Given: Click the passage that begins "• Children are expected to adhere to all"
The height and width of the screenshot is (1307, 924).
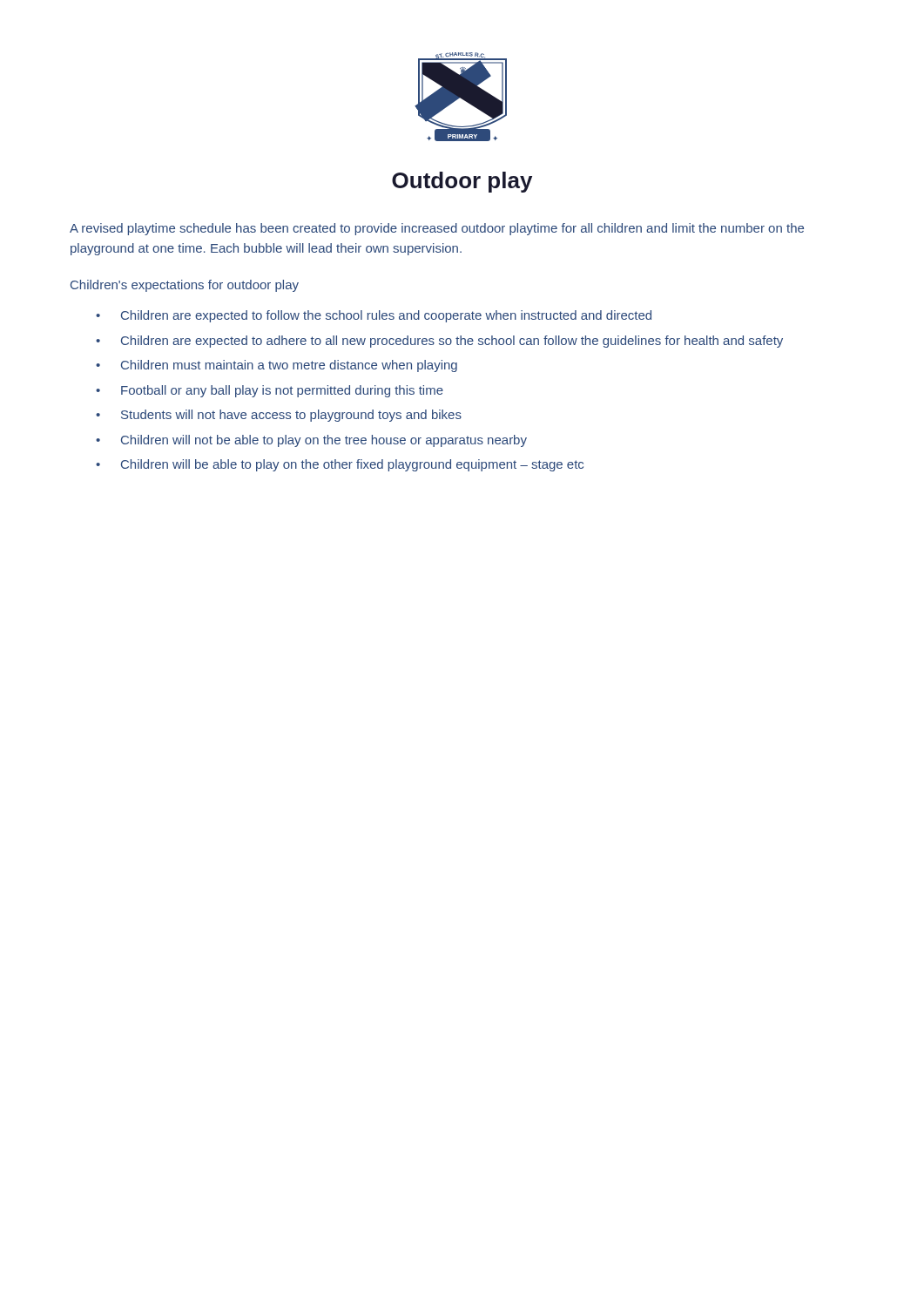Looking at the screenshot, I should click(475, 340).
